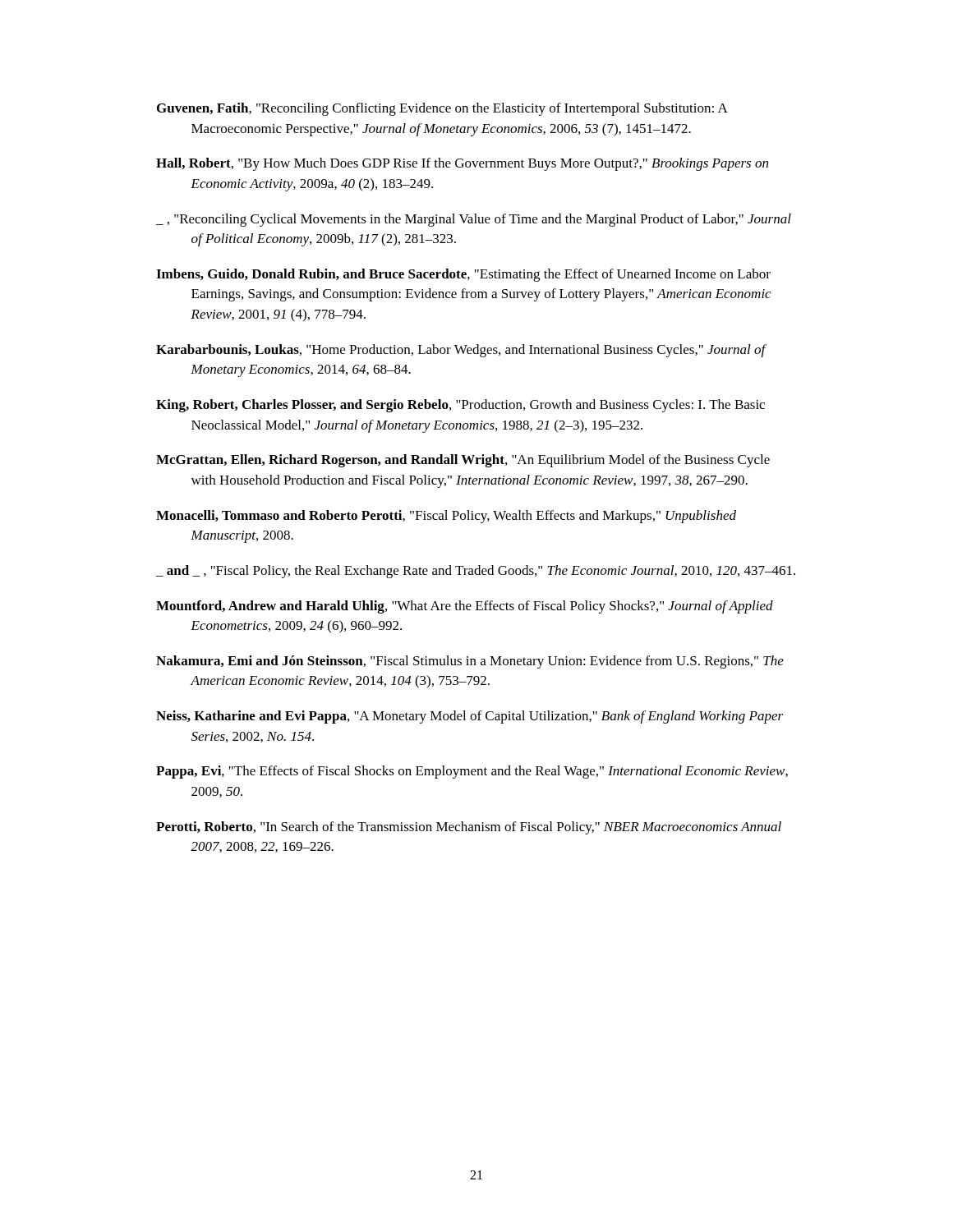
Task: Find the block on this page that starts "Mountford, Andrew and Harald"
Action: click(464, 615)
